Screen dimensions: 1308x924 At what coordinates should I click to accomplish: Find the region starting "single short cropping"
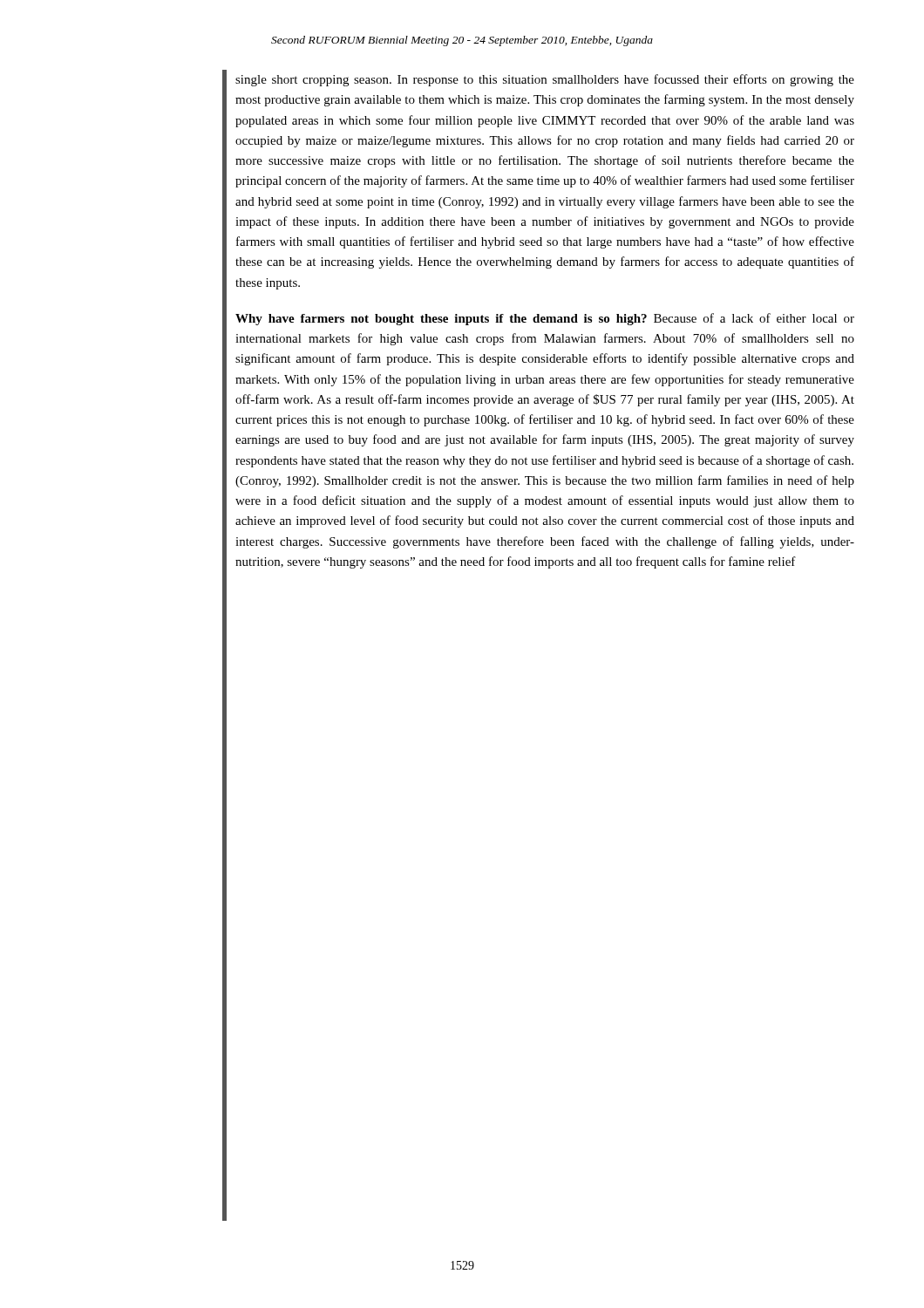[x=545, y=181]
